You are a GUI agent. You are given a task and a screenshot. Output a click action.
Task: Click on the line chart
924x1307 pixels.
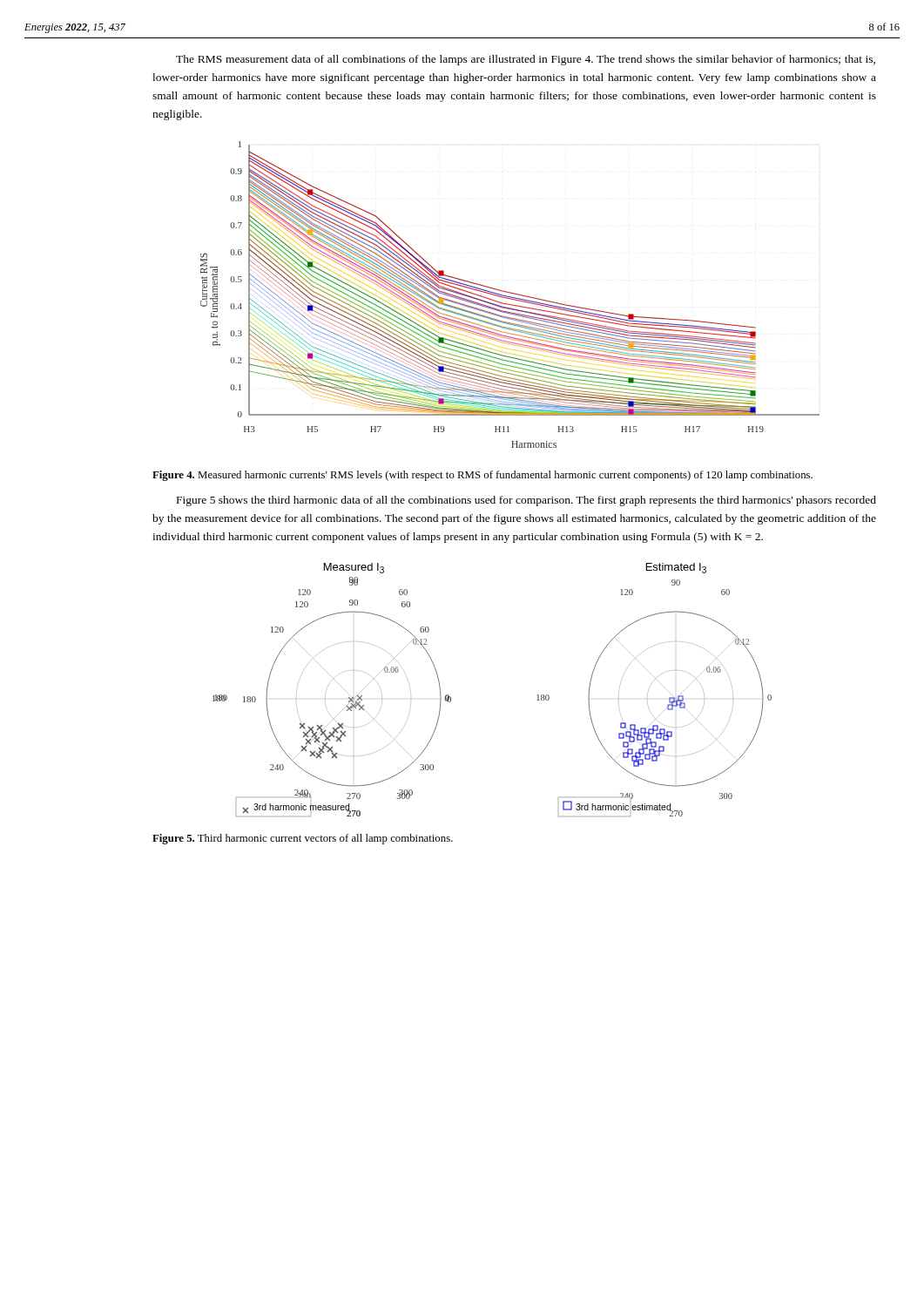(x=514, y=299)
